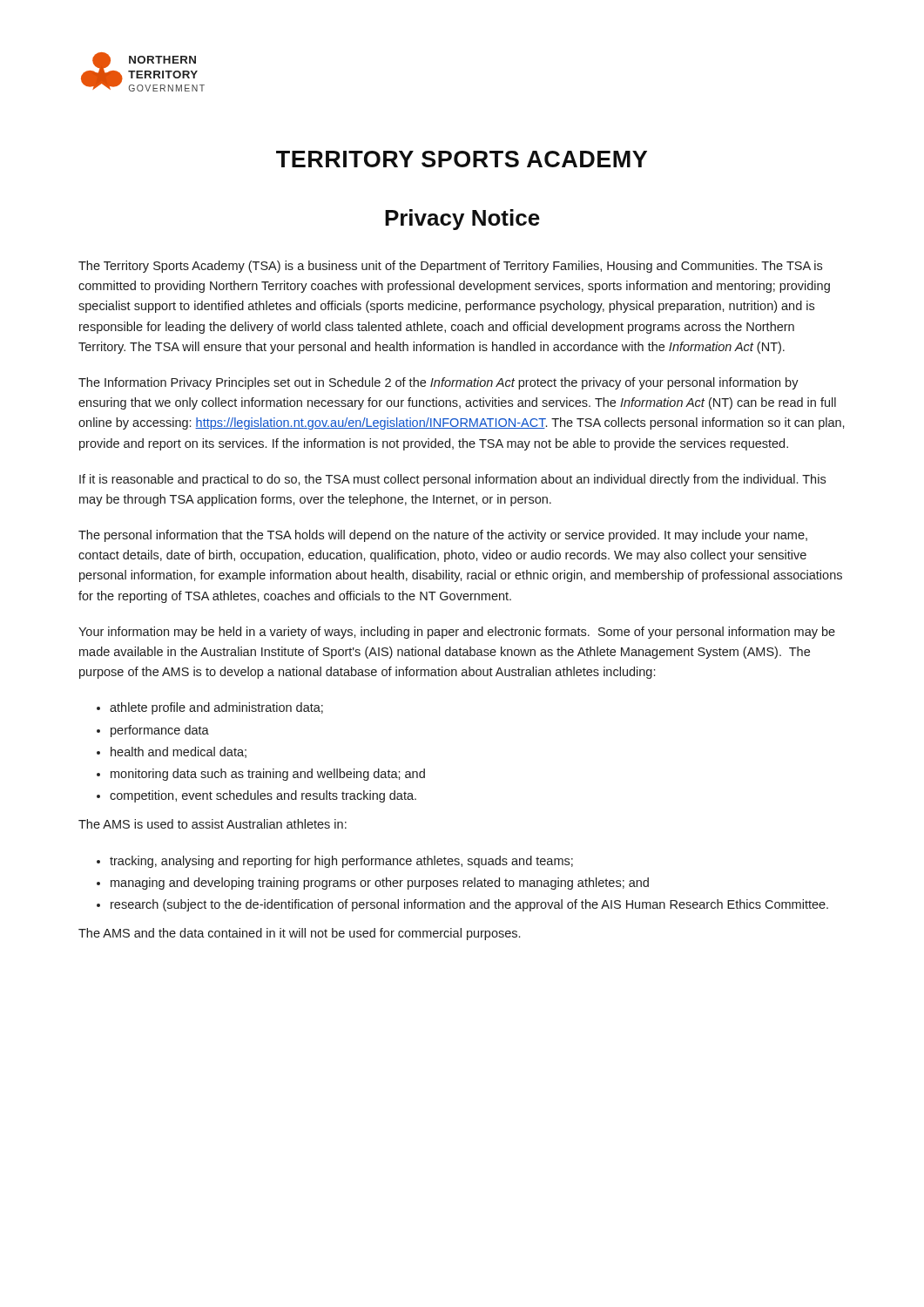Screen dimensions: 1307x924
Task: Click on the text block containing "If it is reasonable and practical to do"
Action: [x=452, y=489]
